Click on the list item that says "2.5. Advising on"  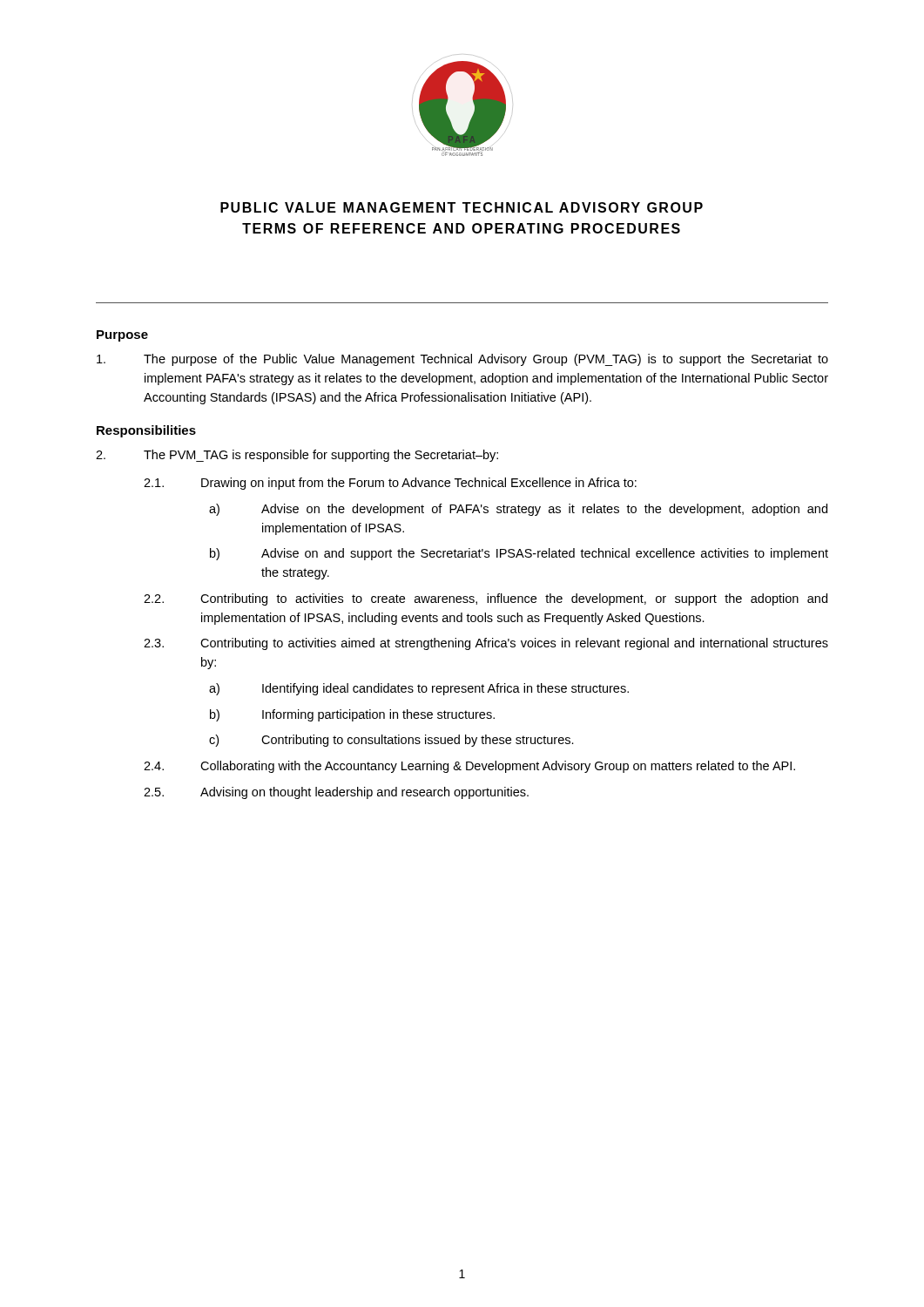(486, 793)
